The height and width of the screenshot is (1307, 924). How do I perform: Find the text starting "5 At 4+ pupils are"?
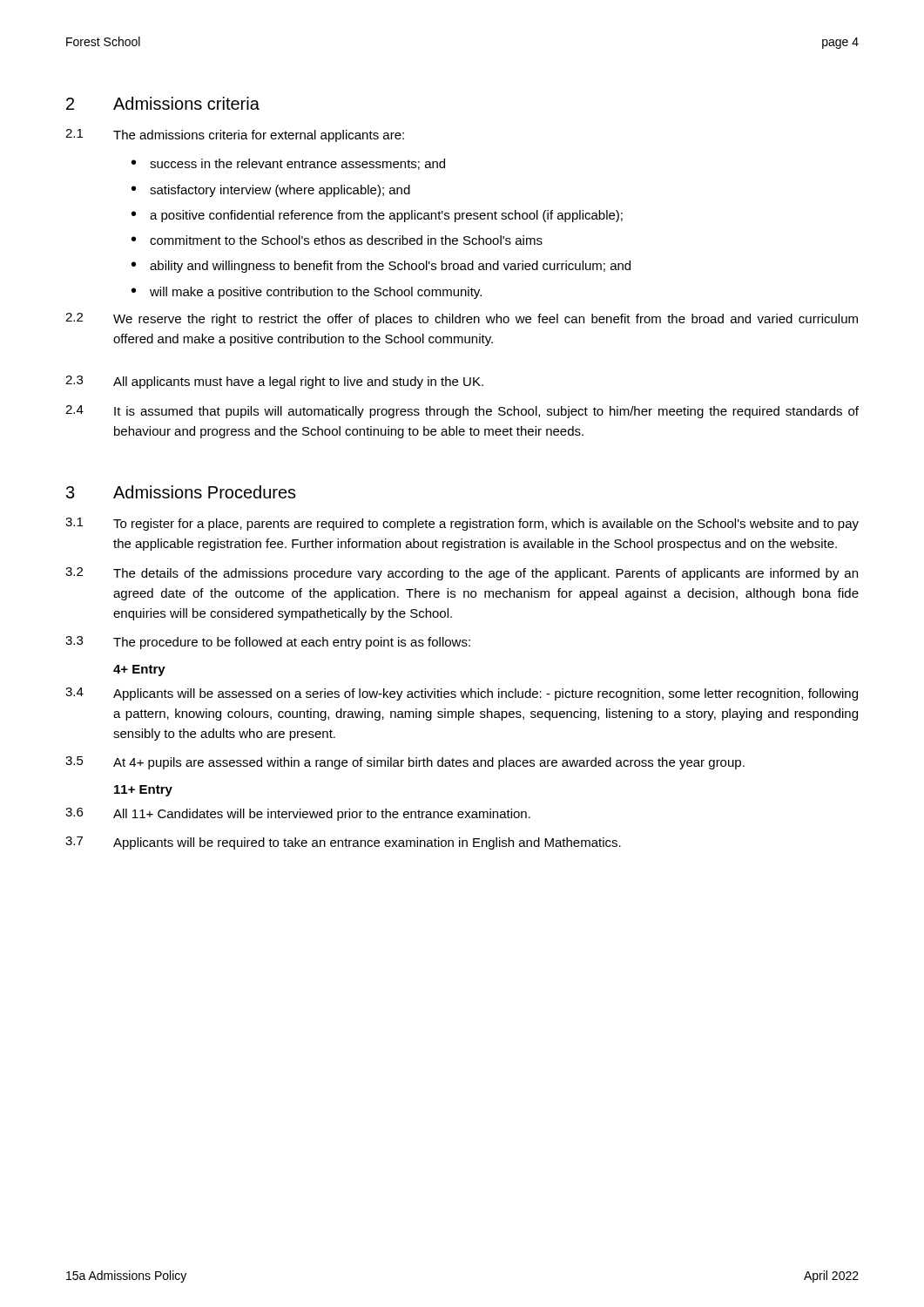pyautogui.click(x=462, y=762)
